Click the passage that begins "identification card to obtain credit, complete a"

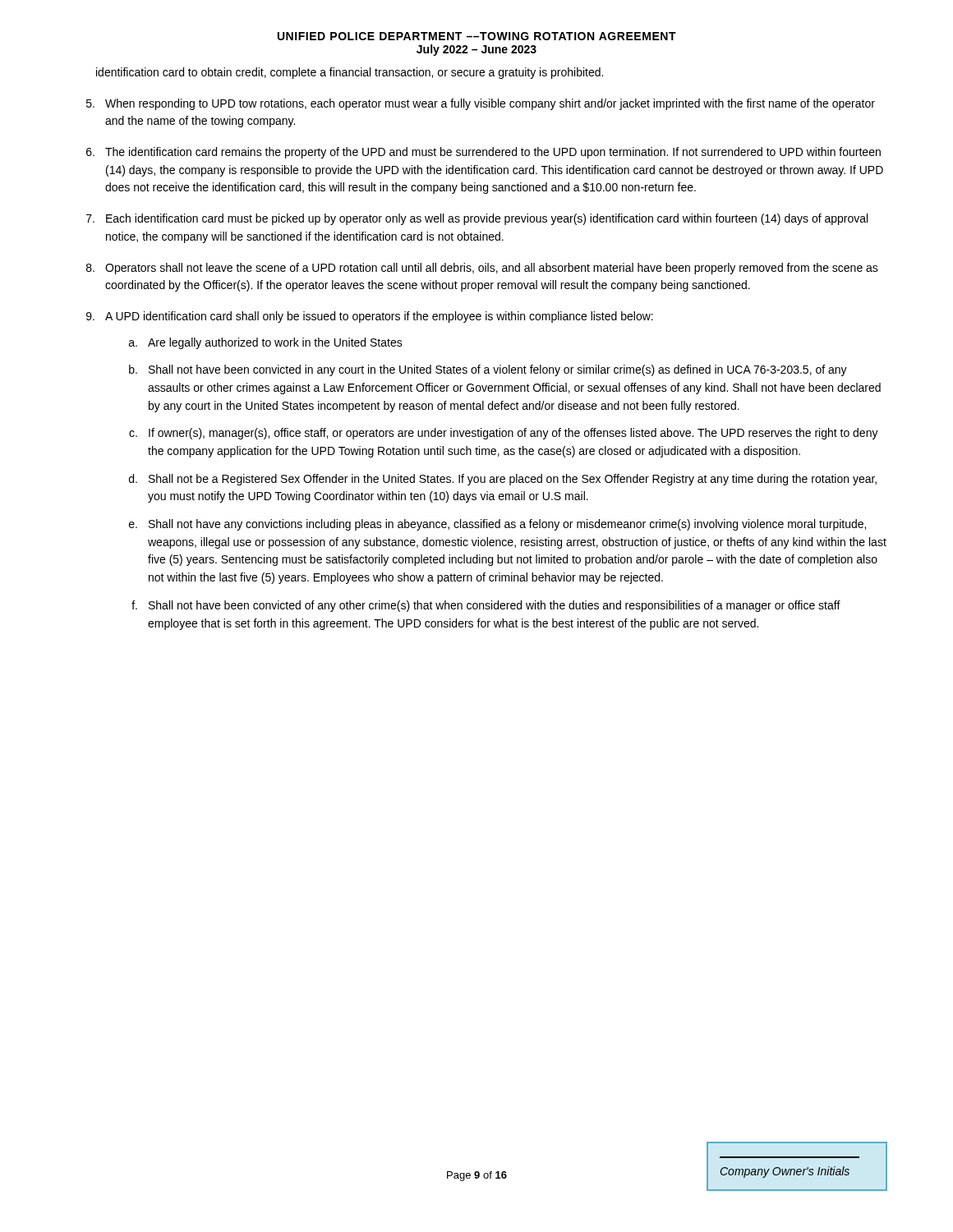[350, 72]
